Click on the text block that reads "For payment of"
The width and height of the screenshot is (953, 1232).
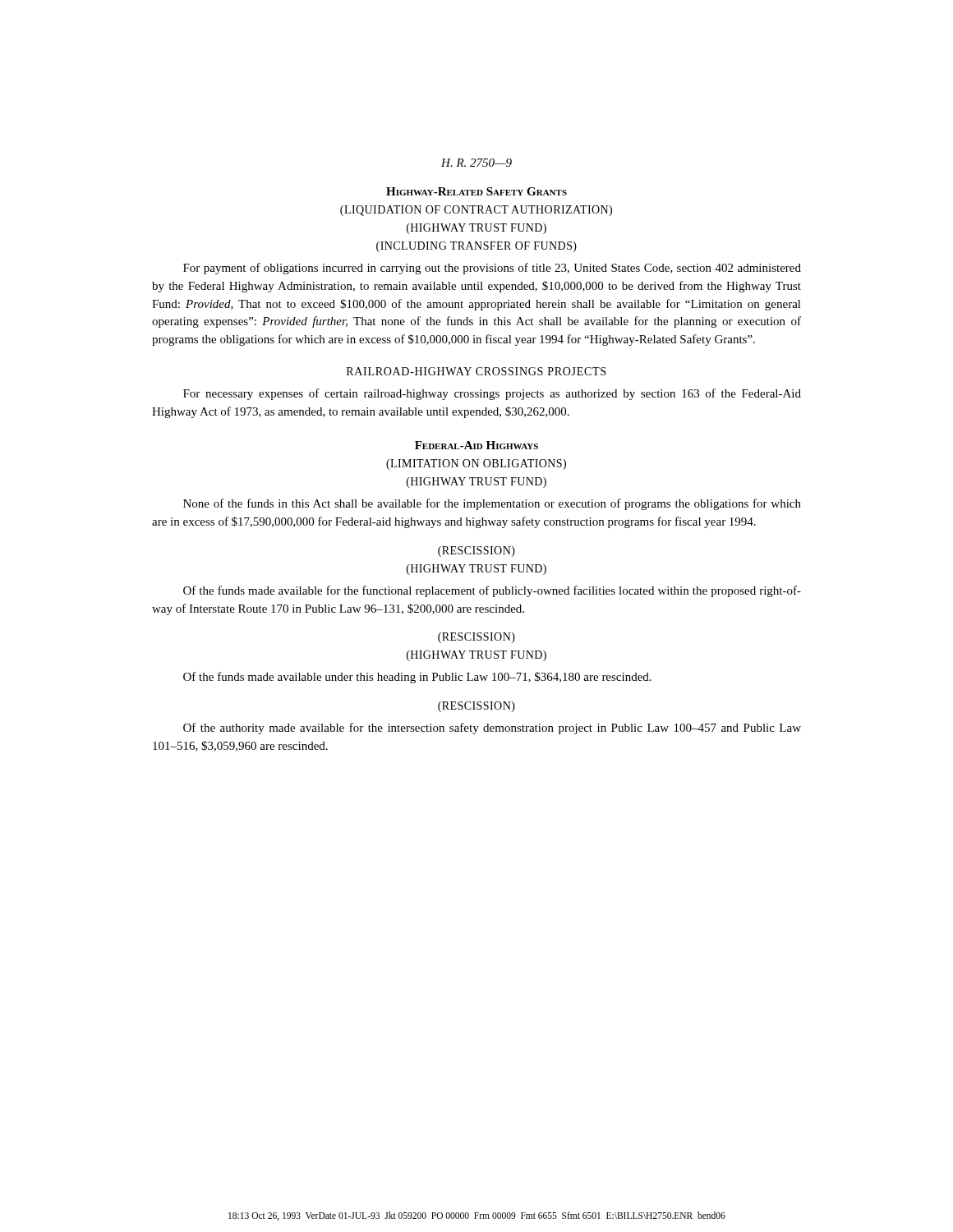click(476, 304)
